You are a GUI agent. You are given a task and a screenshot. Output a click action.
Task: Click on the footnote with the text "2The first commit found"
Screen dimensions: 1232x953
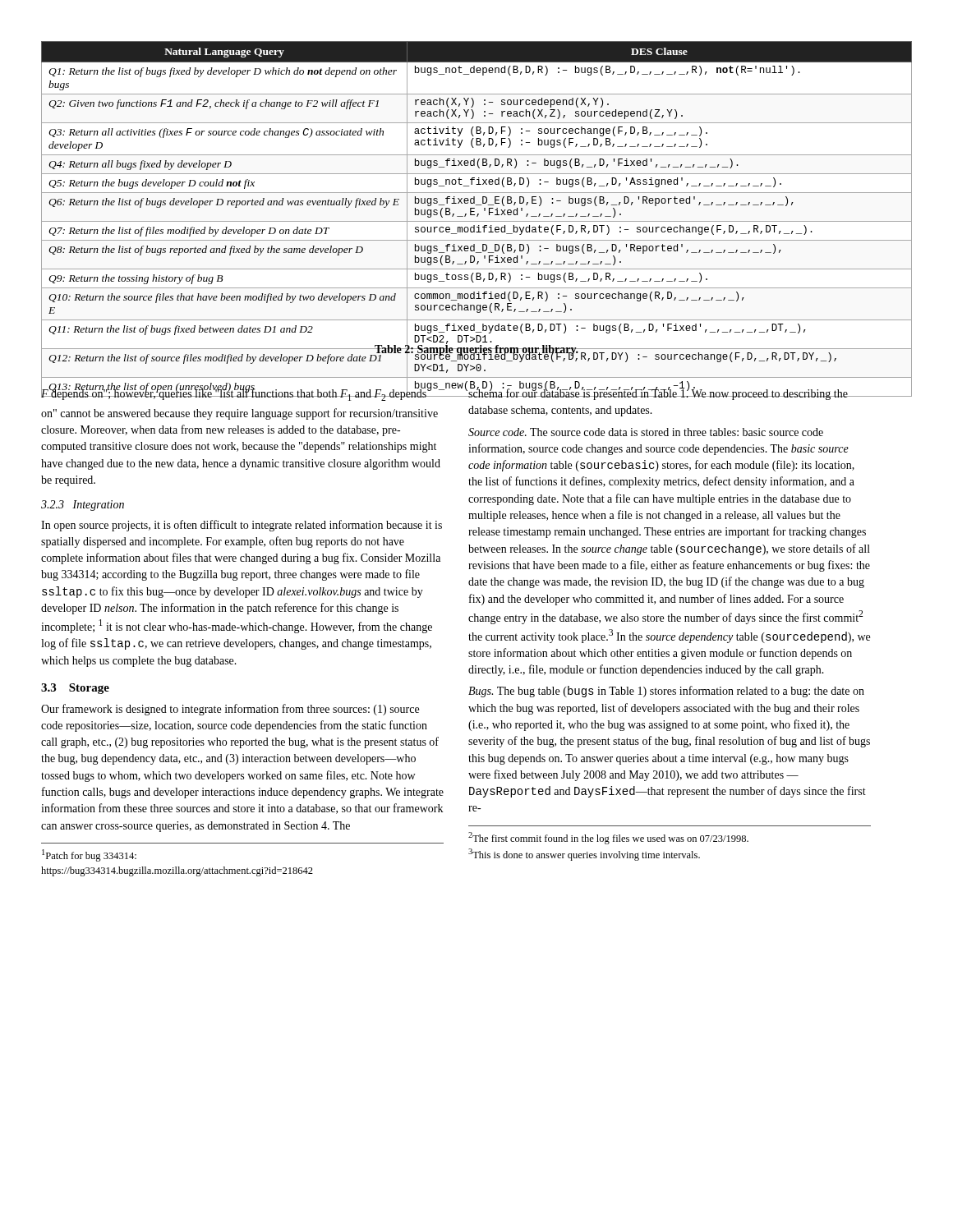670,846
